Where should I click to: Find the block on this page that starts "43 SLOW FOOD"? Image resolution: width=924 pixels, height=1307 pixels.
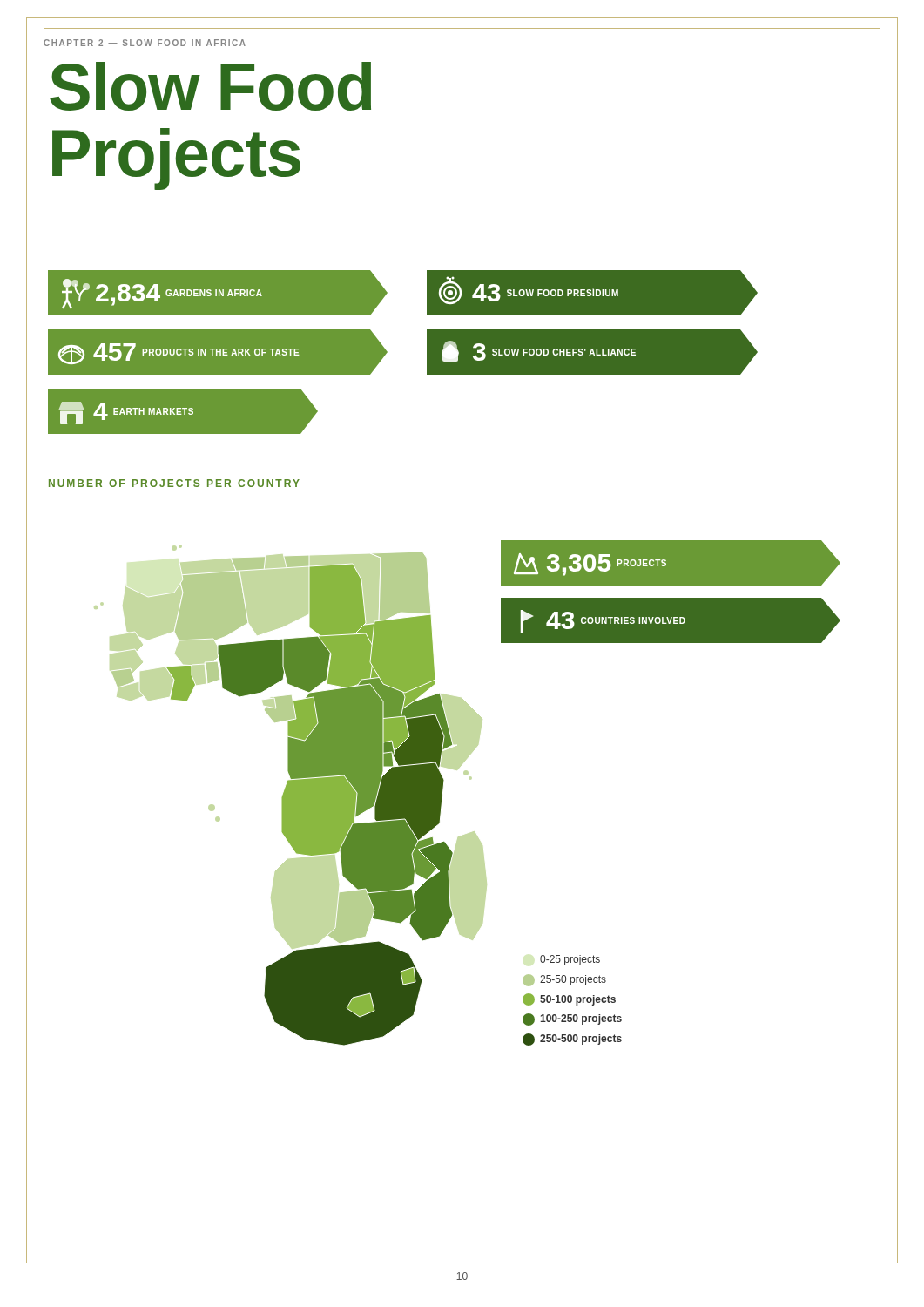click(592, 293)
